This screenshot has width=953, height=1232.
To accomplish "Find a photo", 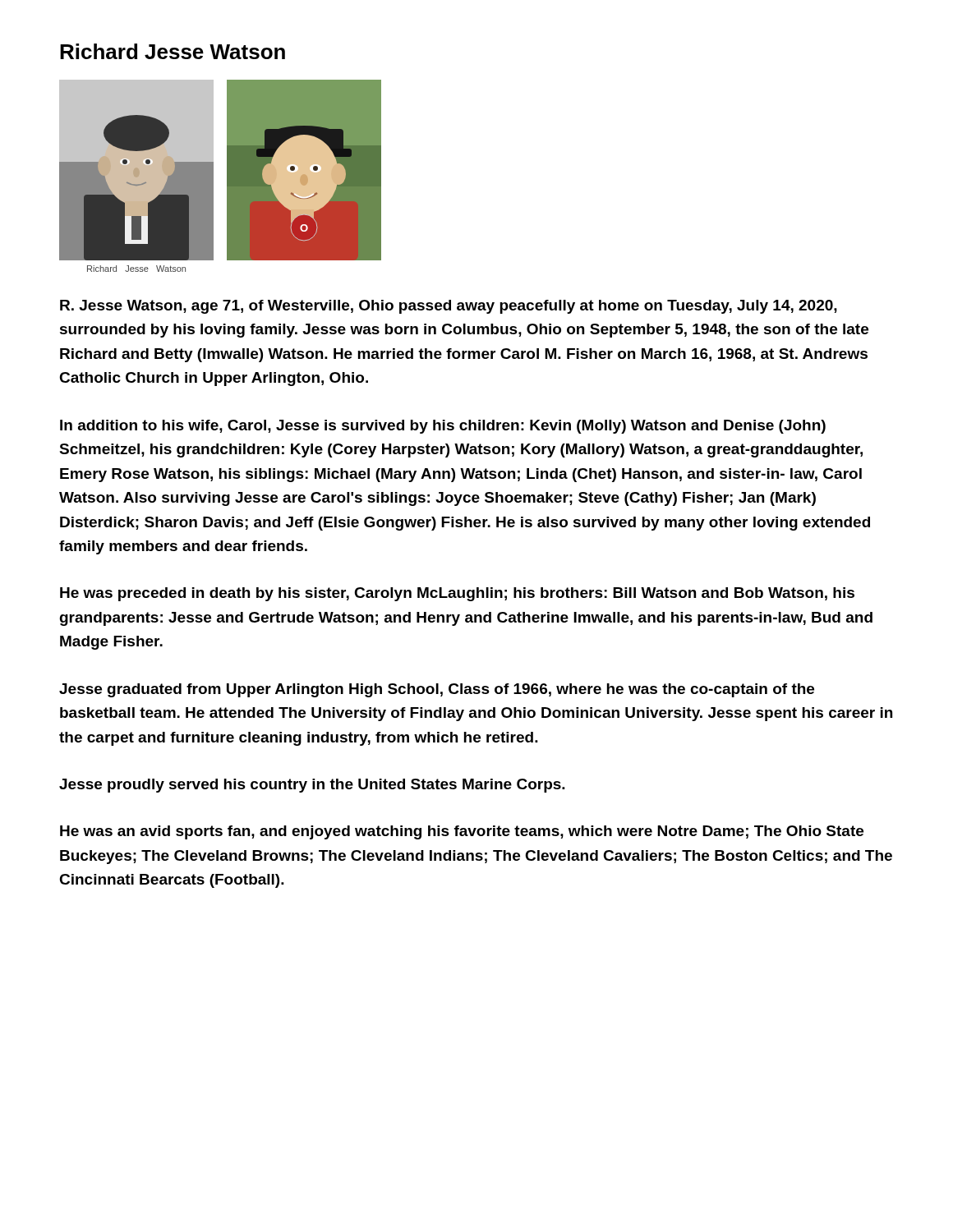I will point(476,177).
